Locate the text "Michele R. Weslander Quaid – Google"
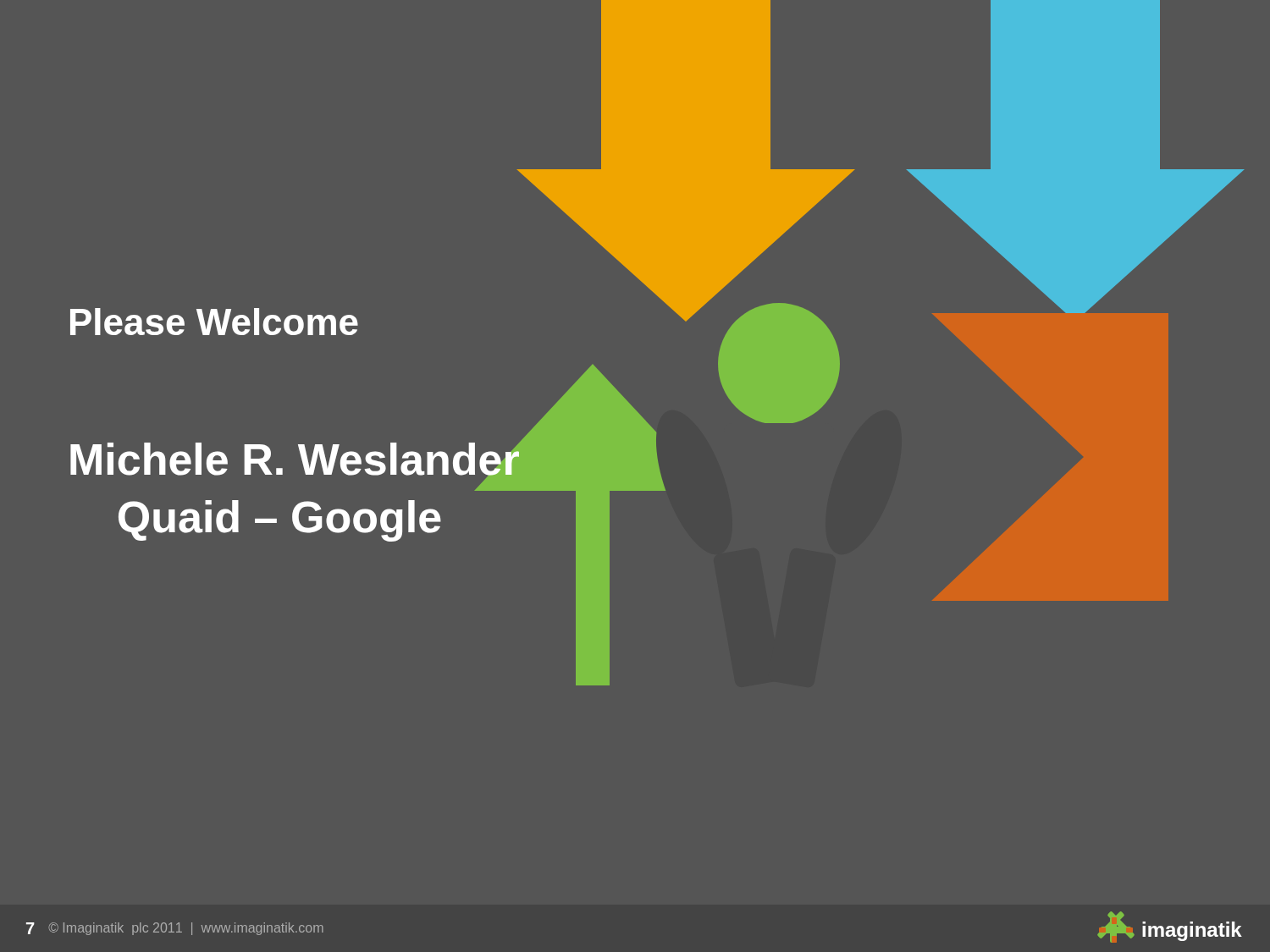 294,488
